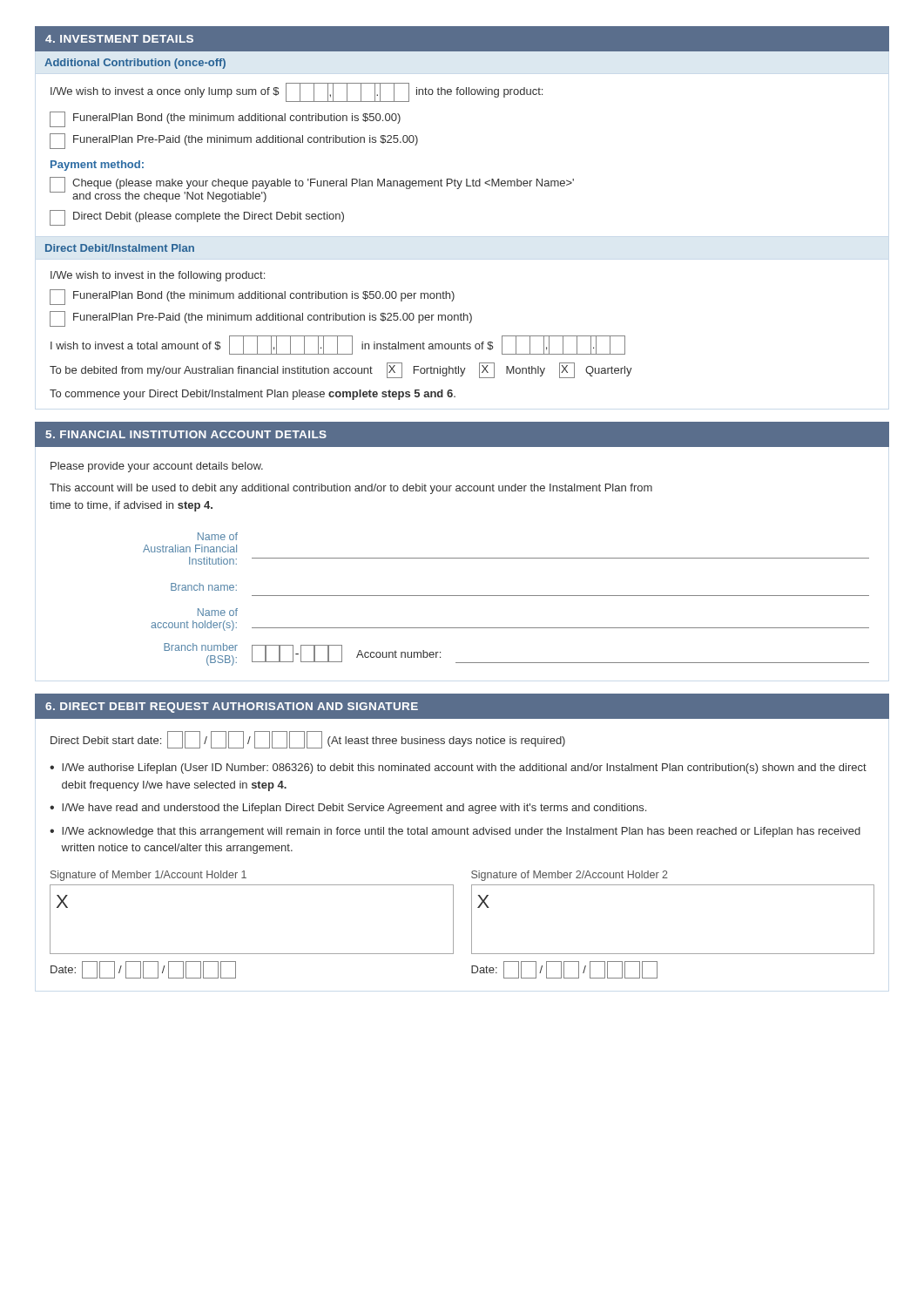Locate the block of text that opens with "Direct Debit (please"
This screenshot has width=924, height=1307.
[197, 217]
